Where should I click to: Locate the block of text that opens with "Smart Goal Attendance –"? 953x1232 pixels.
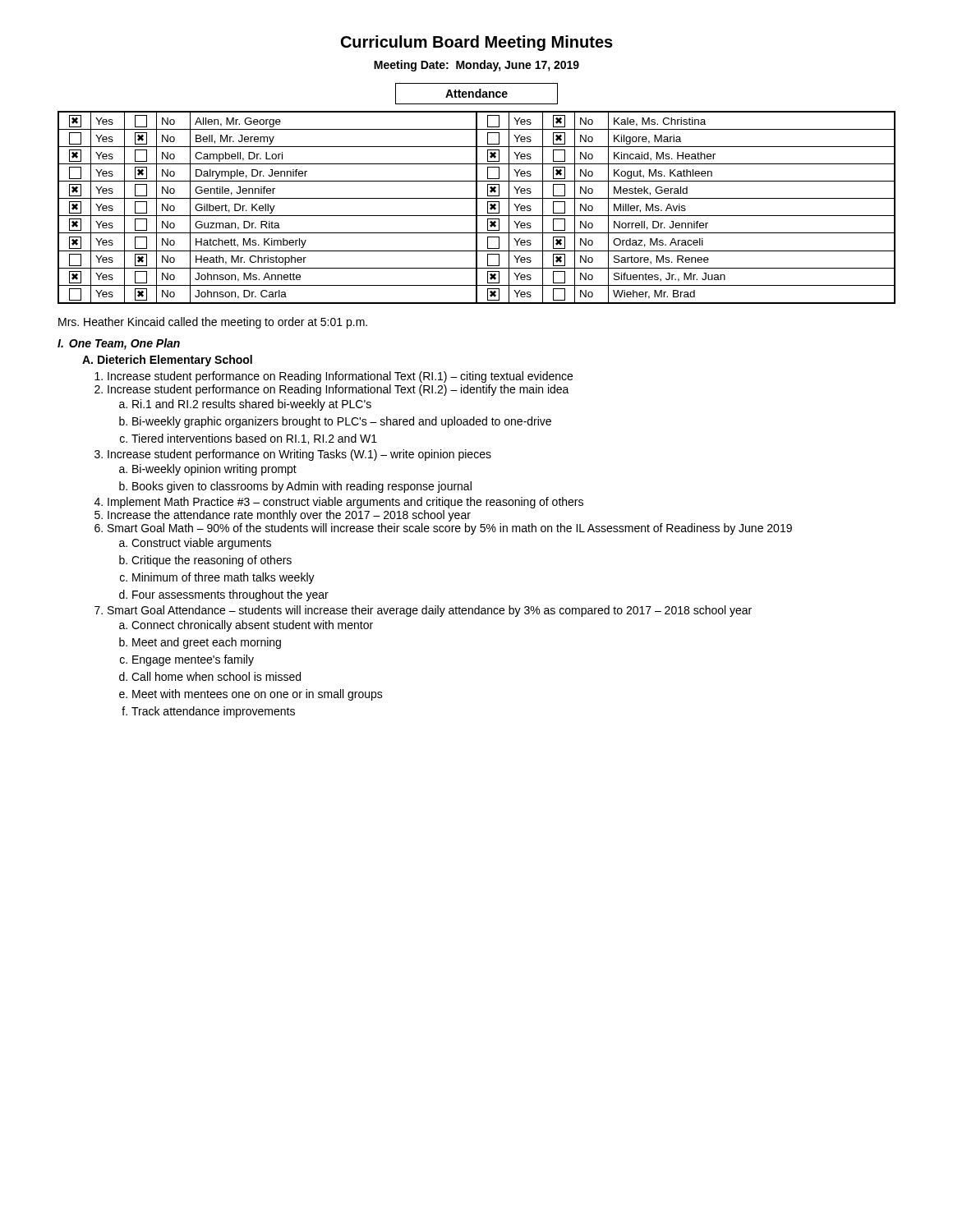(x=430, y=611)
